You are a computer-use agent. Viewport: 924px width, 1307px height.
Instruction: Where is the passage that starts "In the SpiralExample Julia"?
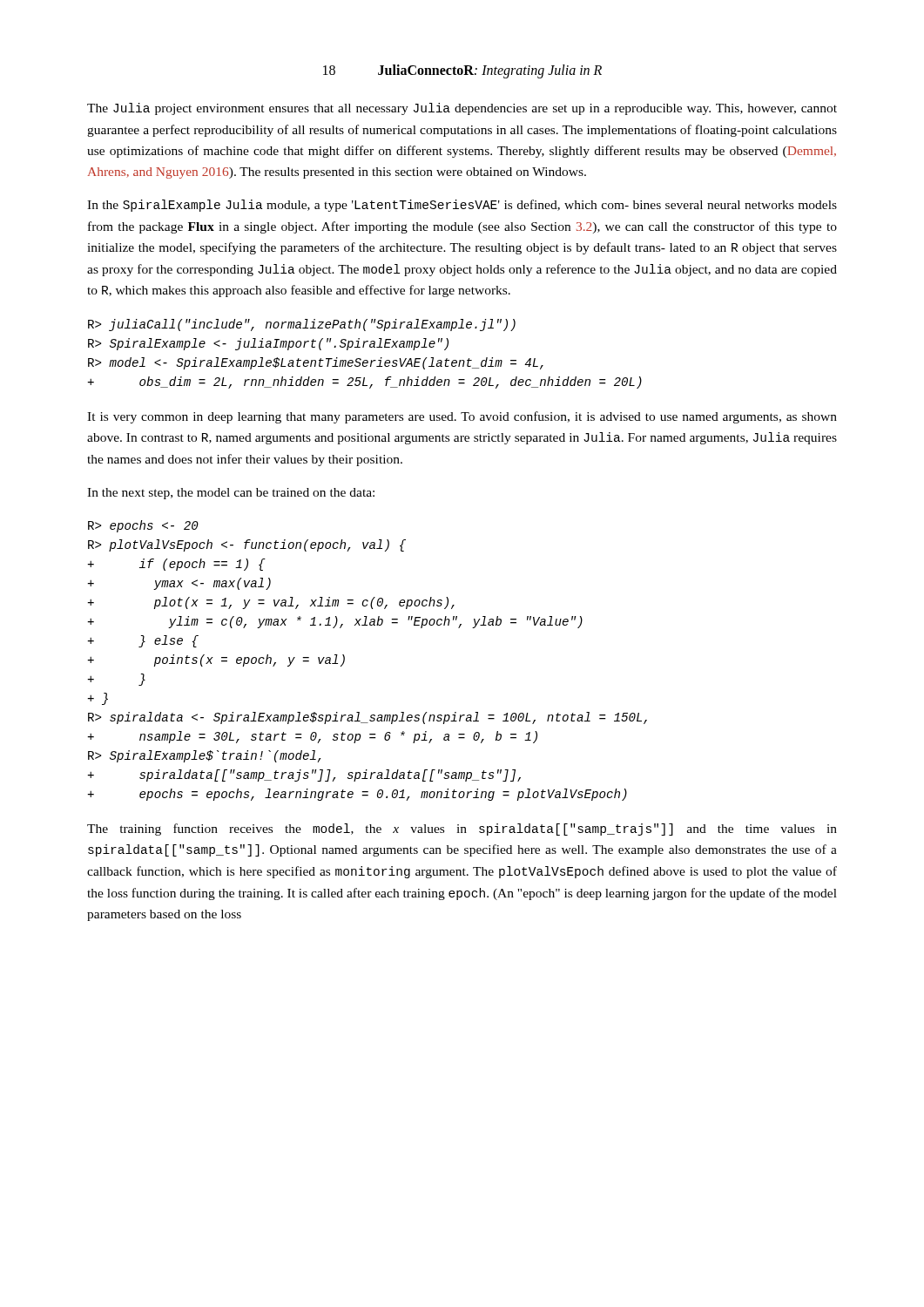(462, 248)
